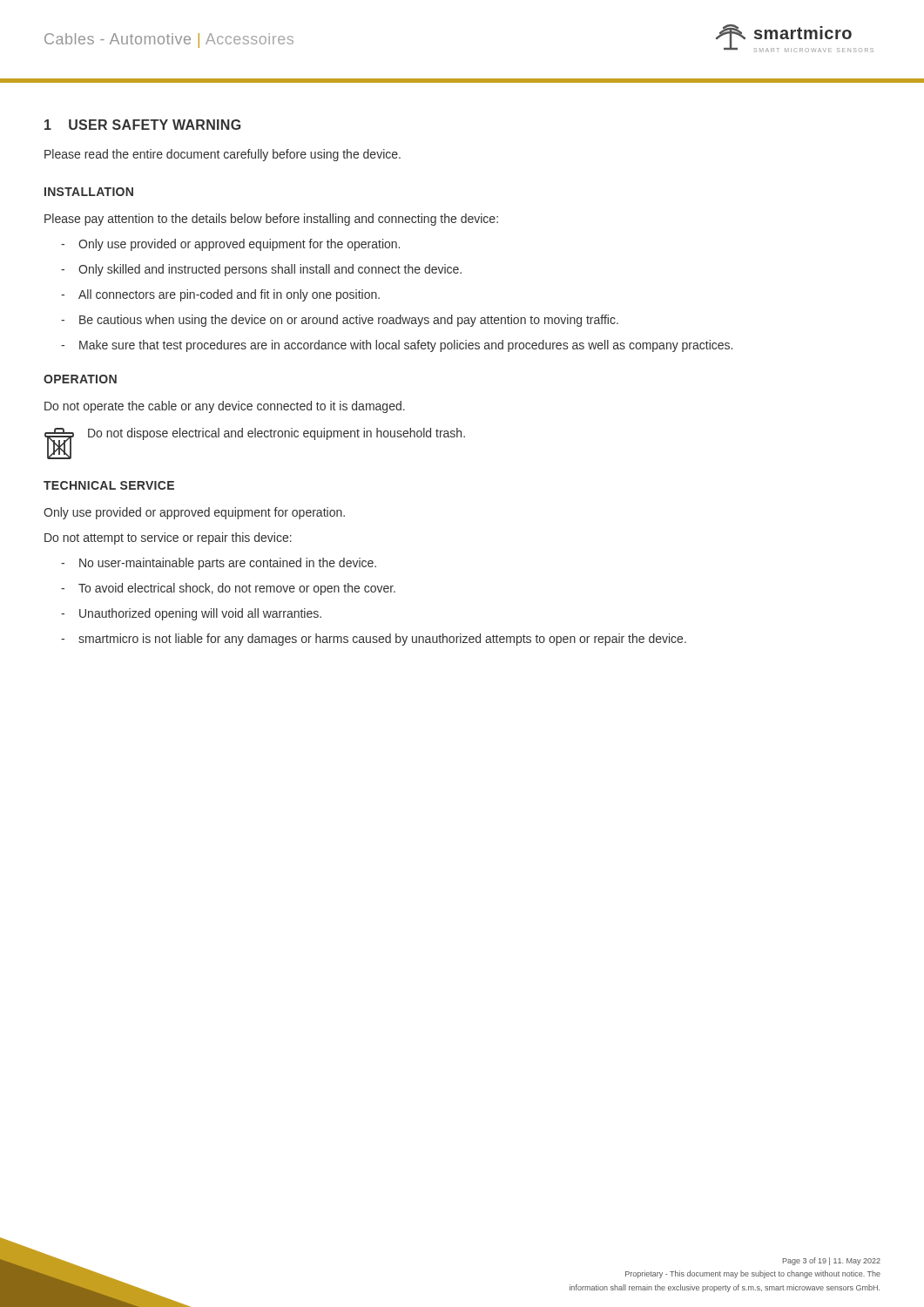Select the text block starting "-Only use provided or approved equipment"
Screen dimensions: 1307x924
click(x=231, y=244)
